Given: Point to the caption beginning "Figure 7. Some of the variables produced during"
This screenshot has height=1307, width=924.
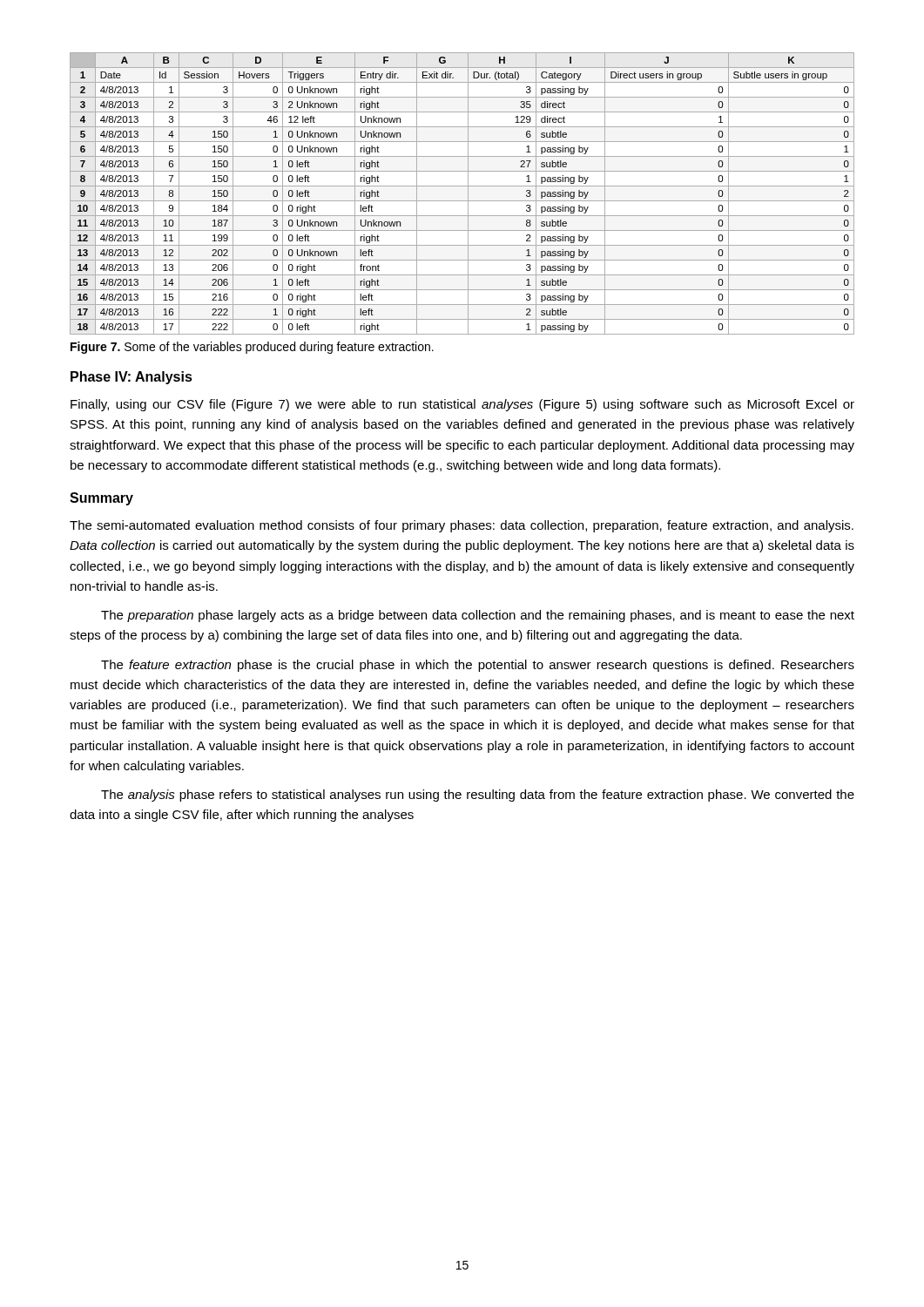Looking at the screenshot, I should point(252,347).
